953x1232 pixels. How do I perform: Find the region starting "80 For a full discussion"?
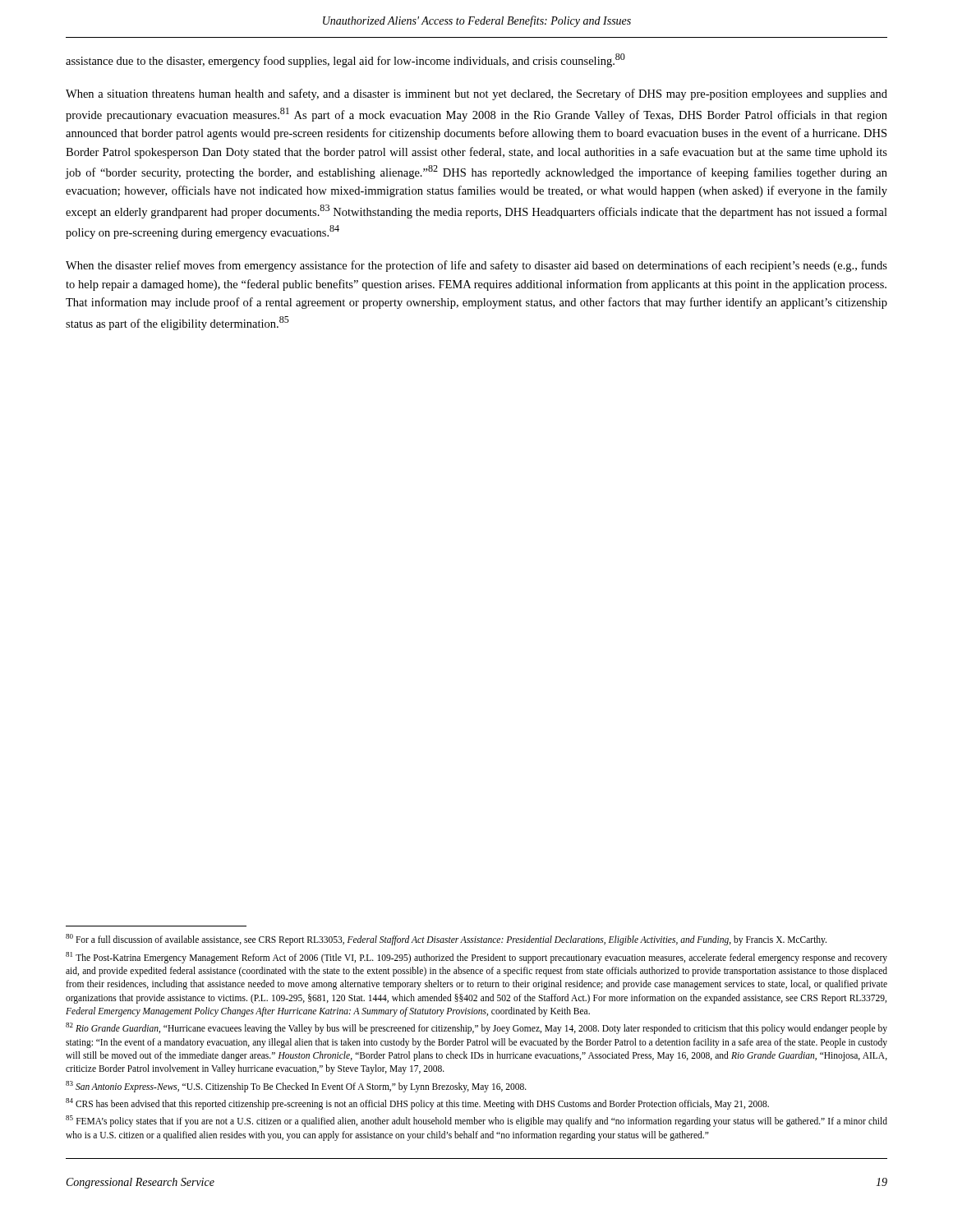(x=447, y=939)
